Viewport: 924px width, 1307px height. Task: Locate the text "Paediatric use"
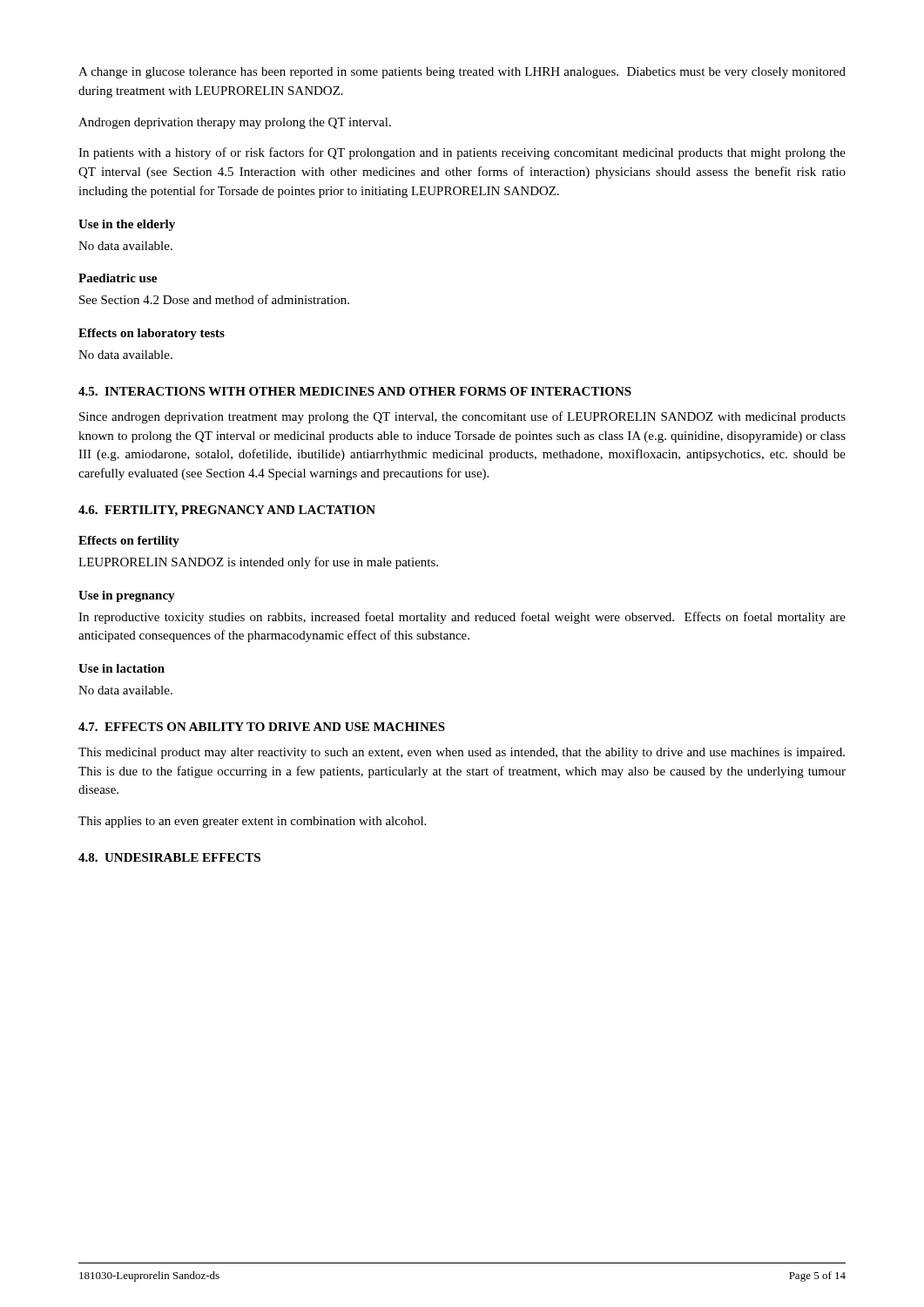point(118,278)
